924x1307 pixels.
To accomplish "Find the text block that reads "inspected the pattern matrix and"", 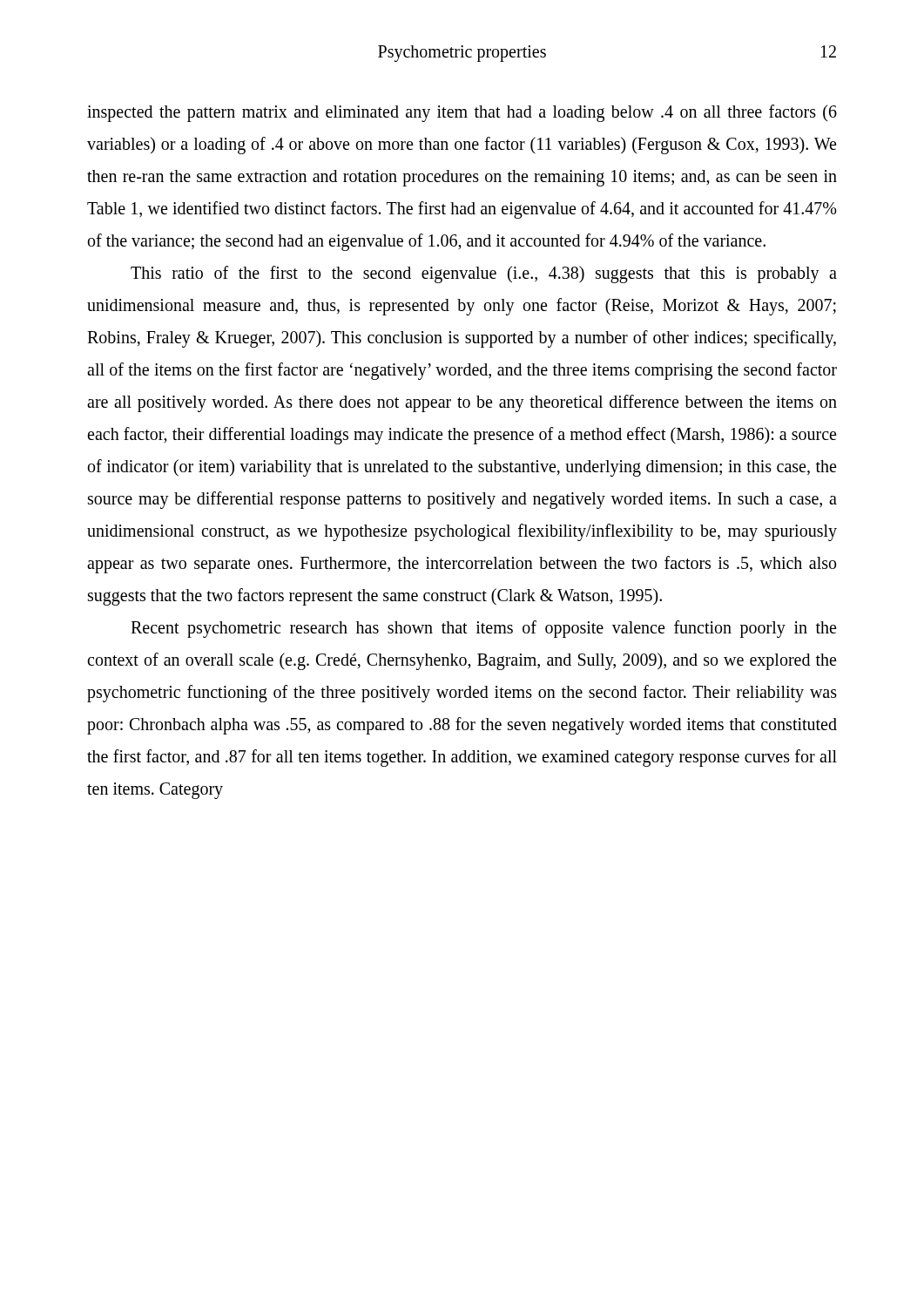I will (x=462, y=176).
